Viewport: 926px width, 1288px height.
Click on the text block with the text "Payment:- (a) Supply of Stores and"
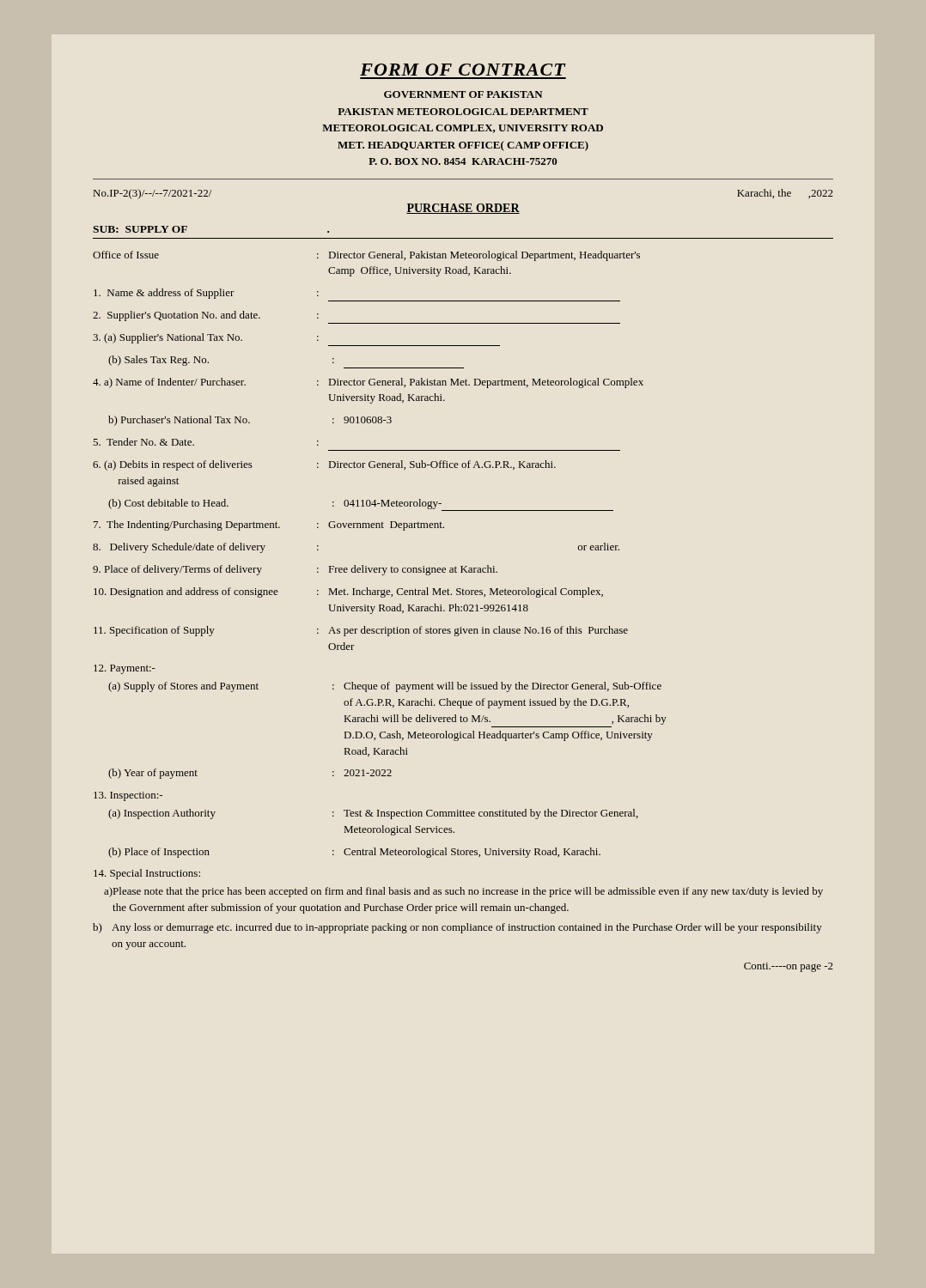[463, 721]
